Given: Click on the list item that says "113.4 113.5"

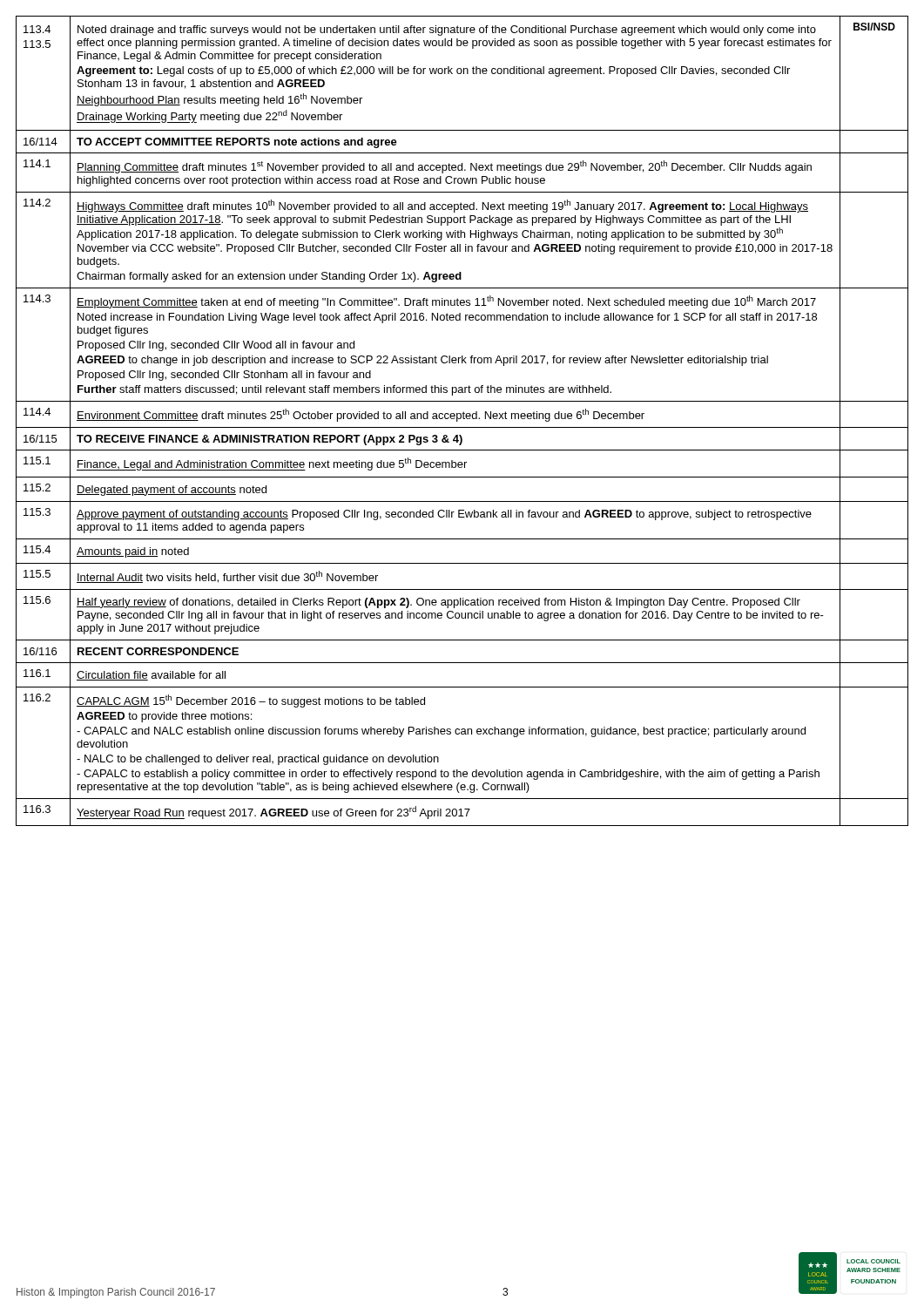Looking at the screenshot, I should pyautogui.click(x=43, y=37).
